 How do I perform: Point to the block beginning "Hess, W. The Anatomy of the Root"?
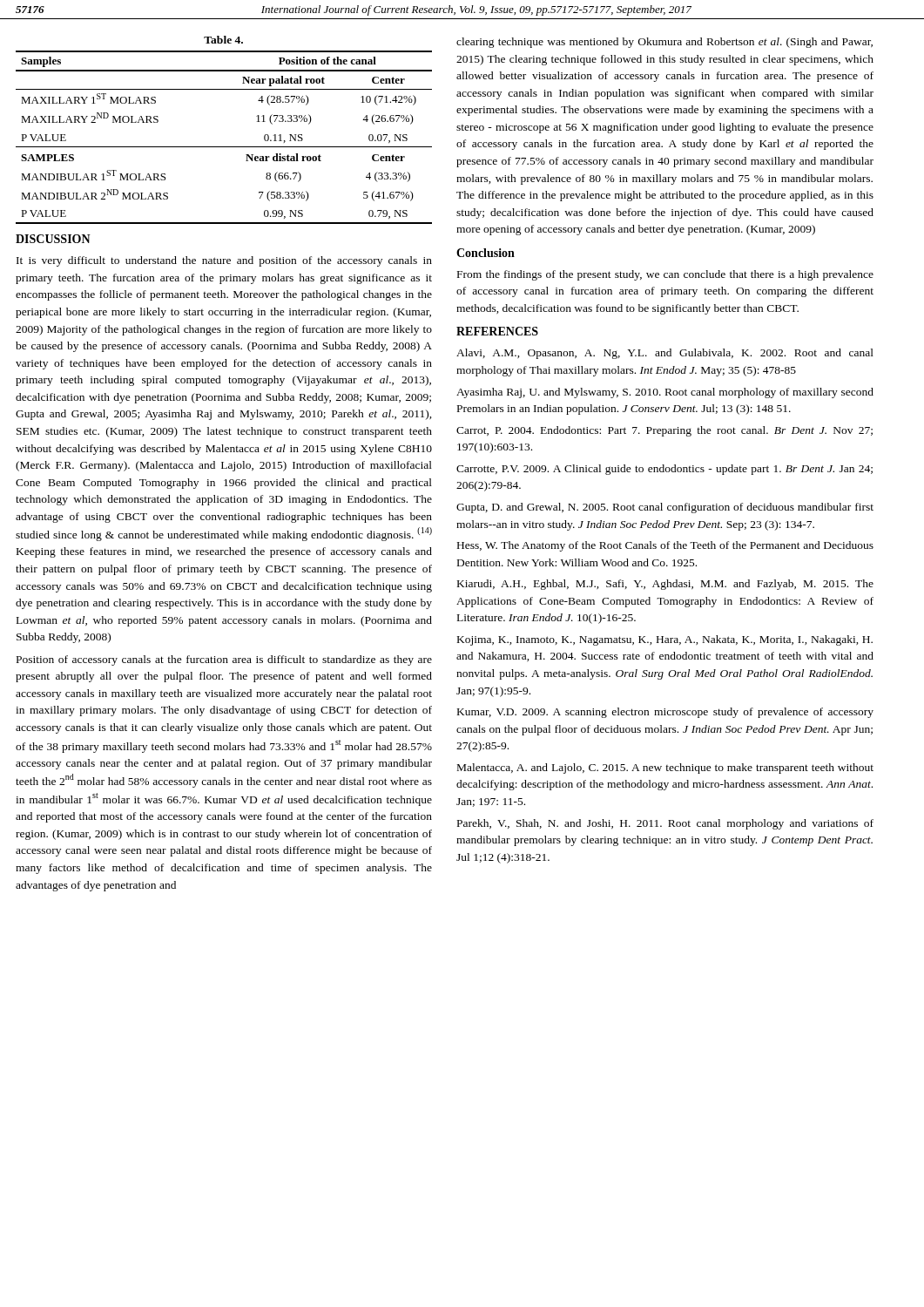click(665, 554)
